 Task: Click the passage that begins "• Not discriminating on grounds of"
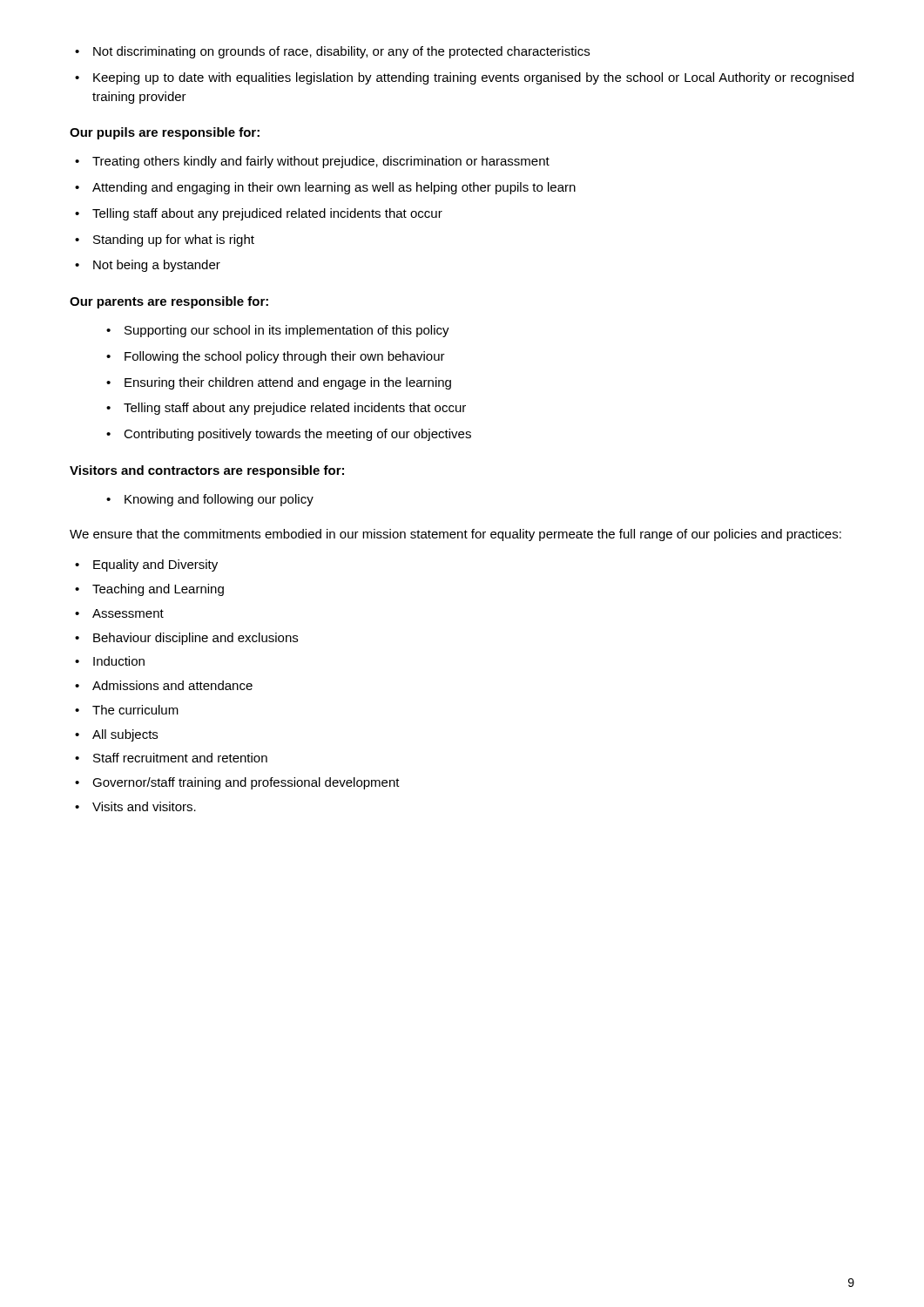tap(333, 51)
